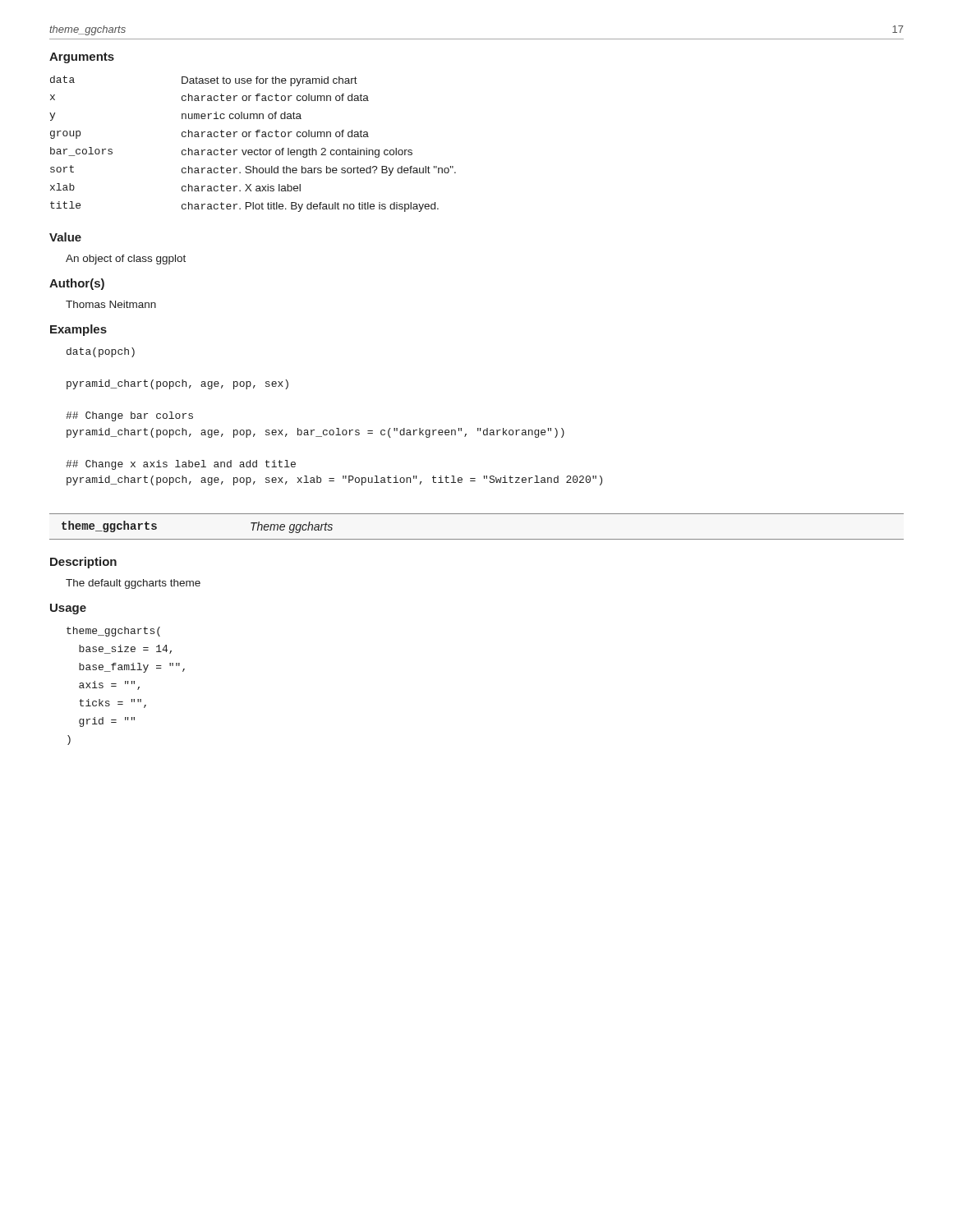Click on the text that reads "Thomas Neitmann"

click(x=111, y=304)
